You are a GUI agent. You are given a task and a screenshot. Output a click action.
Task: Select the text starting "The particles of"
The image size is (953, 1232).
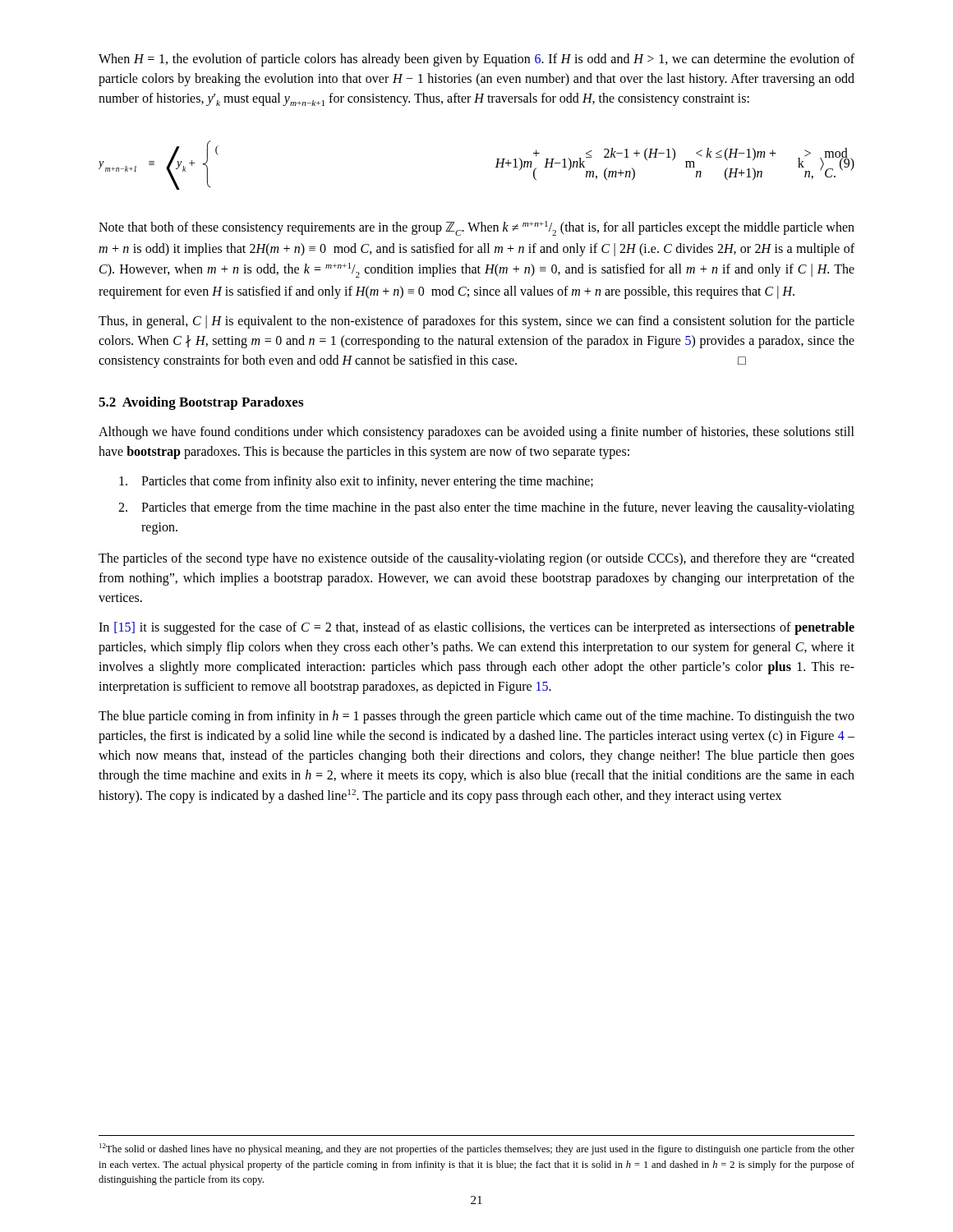pyautogui.click(x=476, y=578)
